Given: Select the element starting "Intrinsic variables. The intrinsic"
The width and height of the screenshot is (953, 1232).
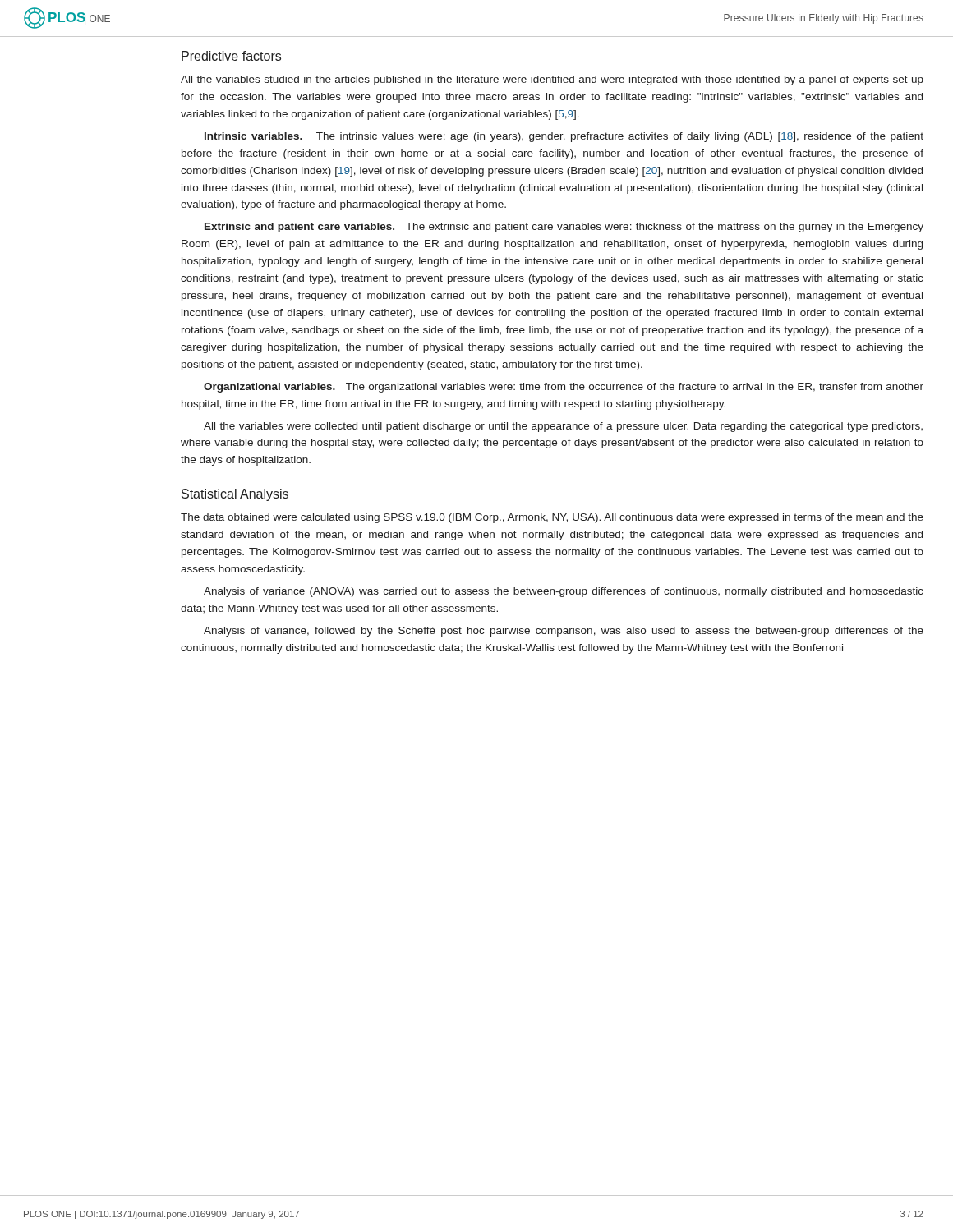Looking at the screenshot, I should click(552, 171).
